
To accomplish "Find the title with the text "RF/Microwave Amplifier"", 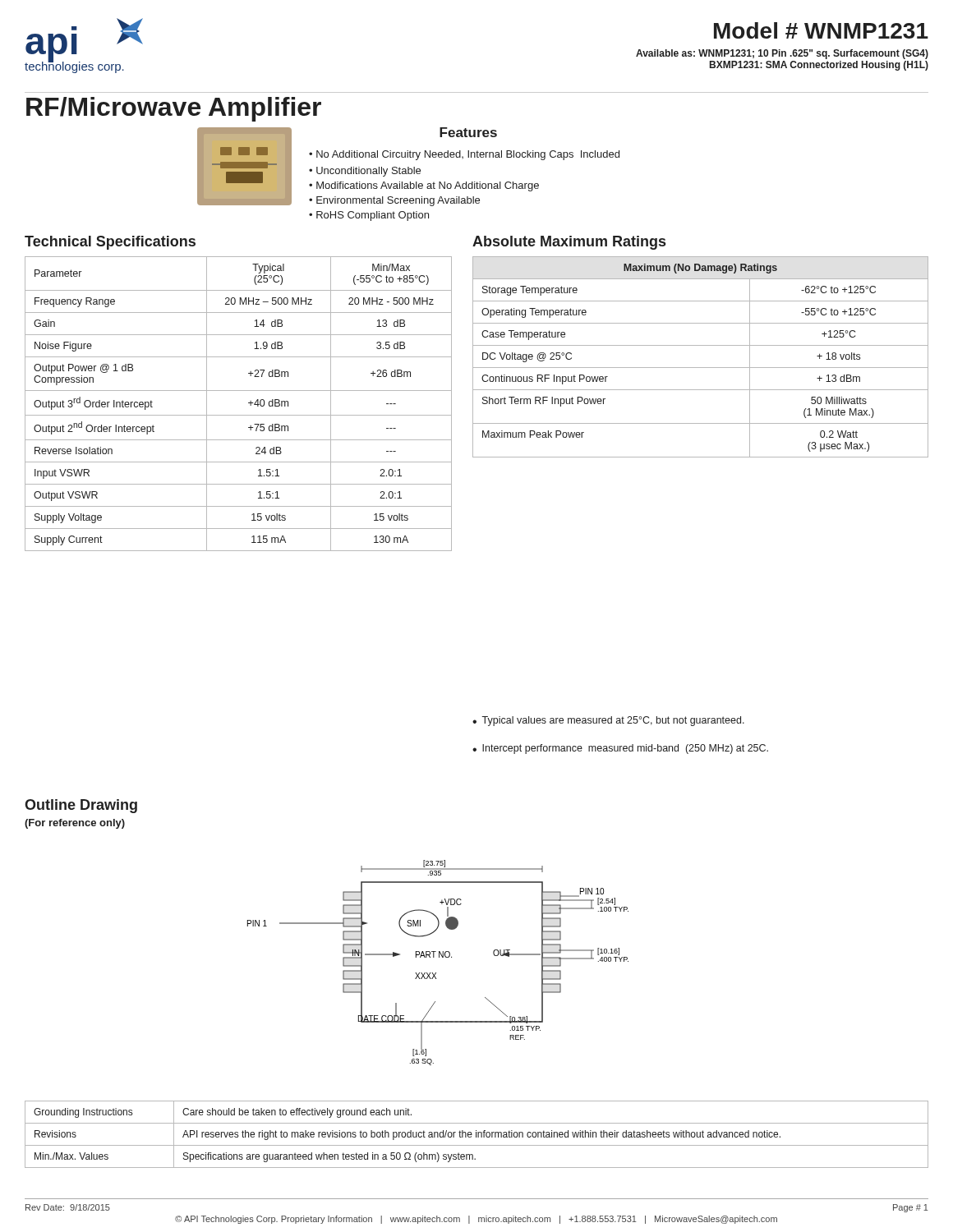I will [173, 107].
